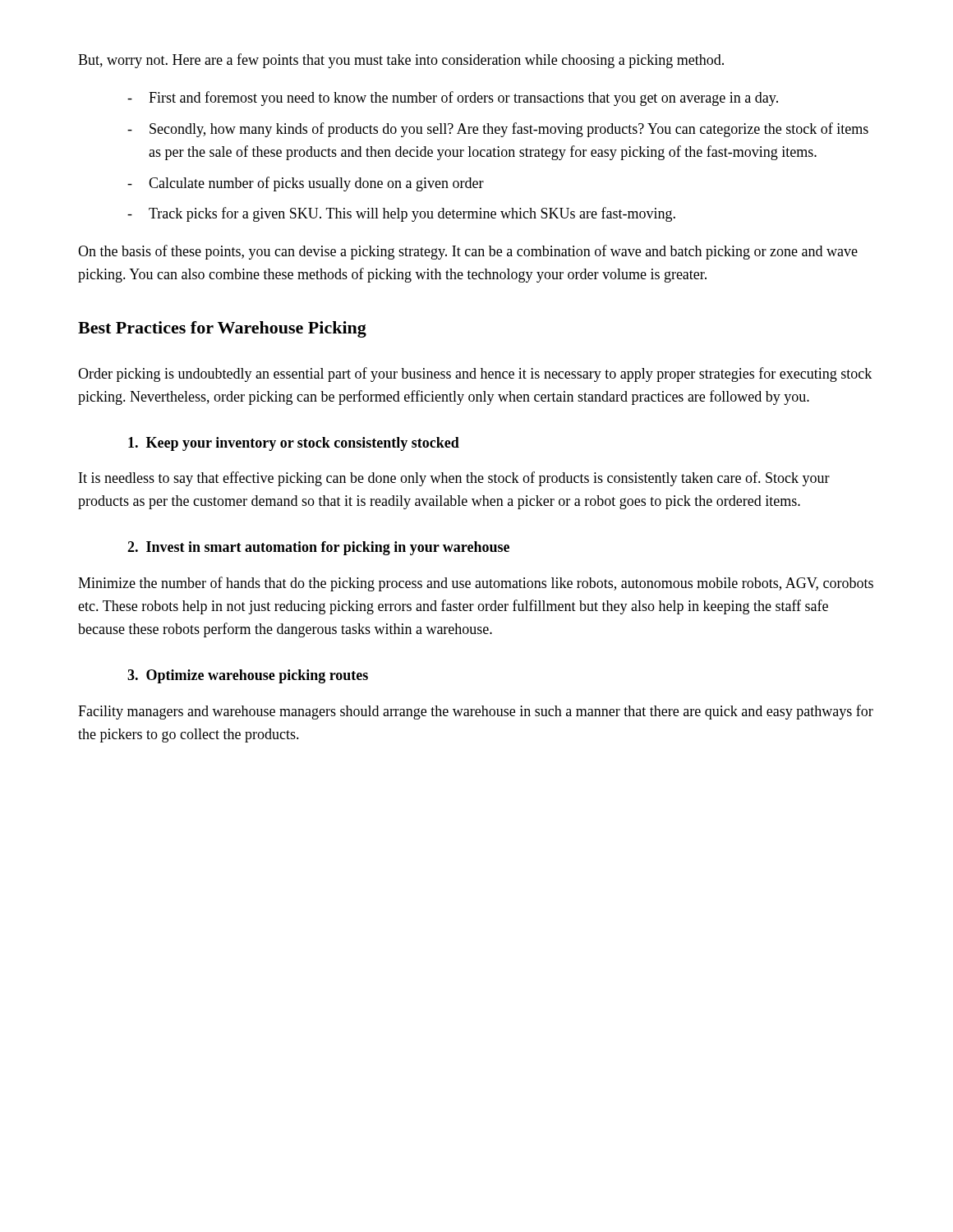Click on the element starting "Keep your inventory"
The height and width of the screenshot is (1232, 953).
click(293, 442)
